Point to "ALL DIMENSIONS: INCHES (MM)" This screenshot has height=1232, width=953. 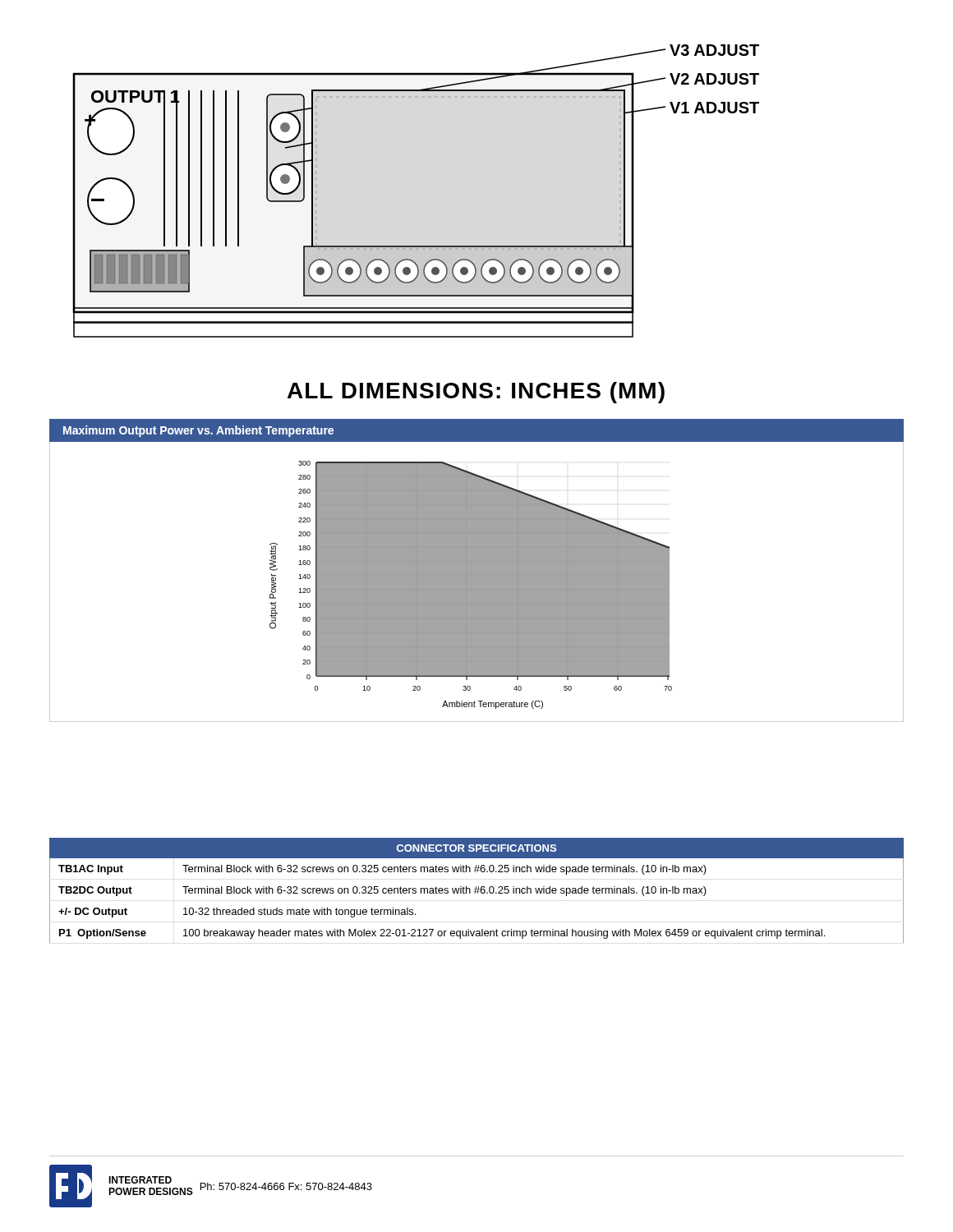(476, 391)
